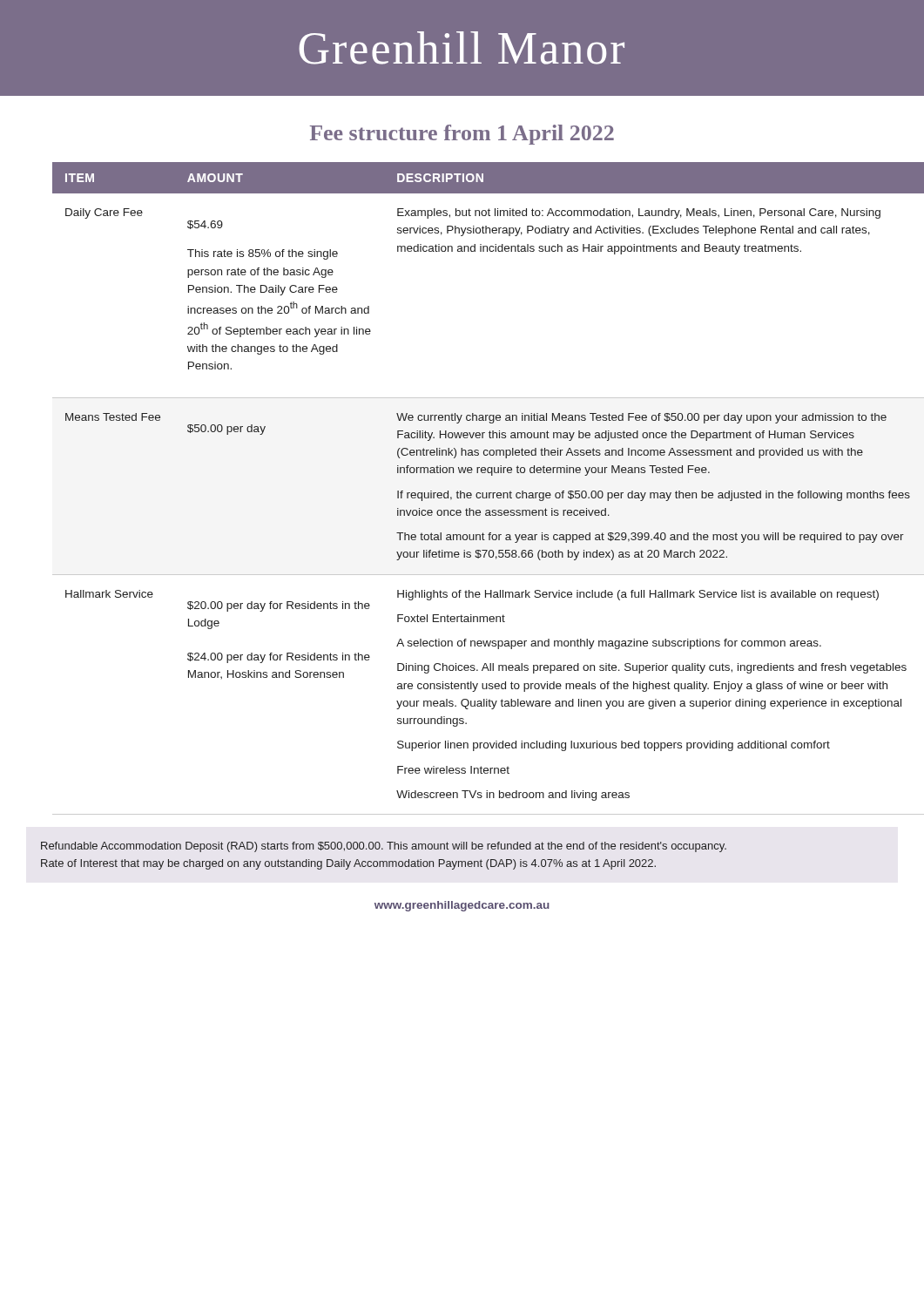Screen dimensions: 1307x924
Task: Find the title containing "Greenhill Manor"
Action: click(462, 48)
